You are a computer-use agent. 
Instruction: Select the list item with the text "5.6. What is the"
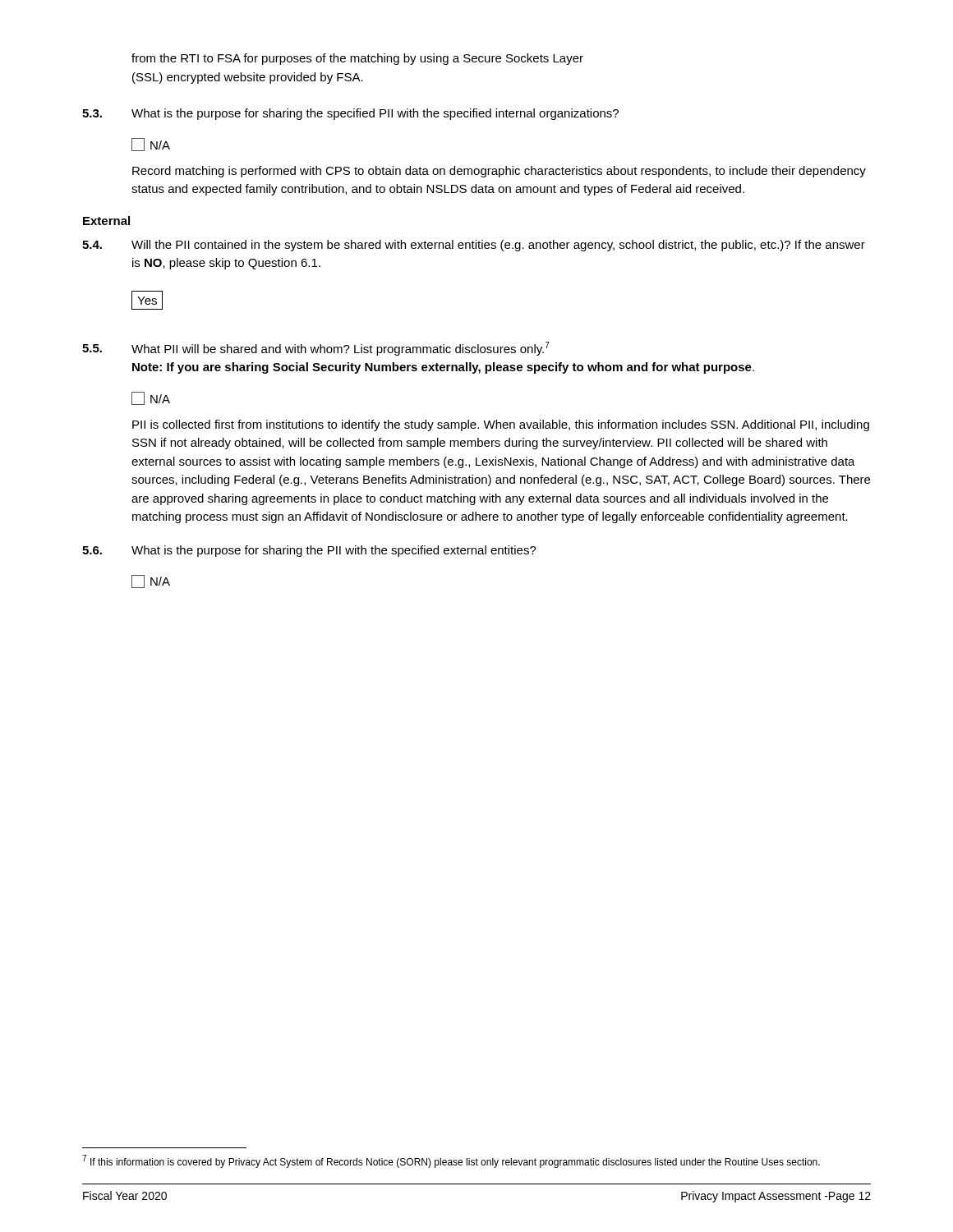(476, 550)
